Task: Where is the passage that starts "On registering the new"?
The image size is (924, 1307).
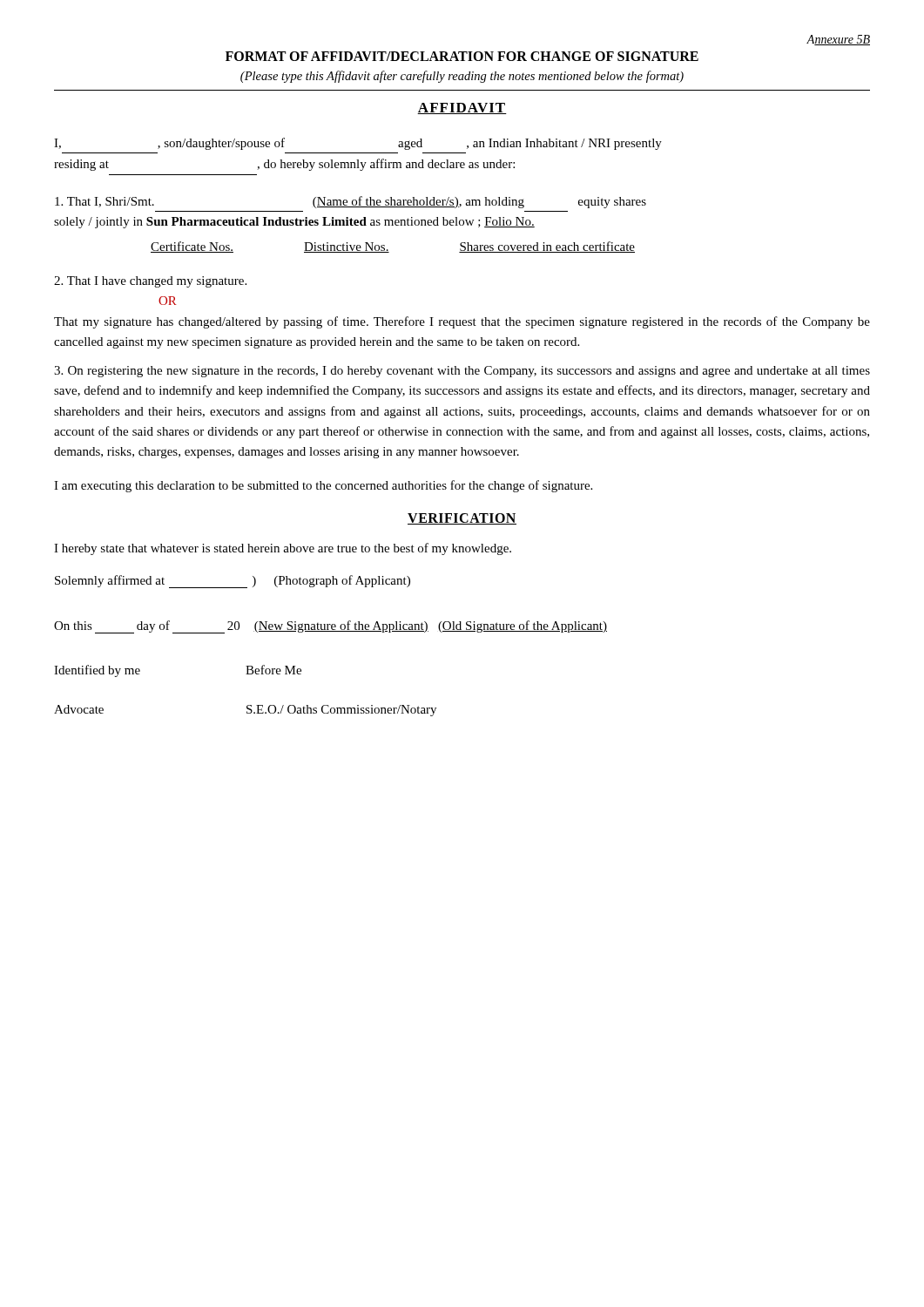Action: pyautogui.click(x=462, y=411)
